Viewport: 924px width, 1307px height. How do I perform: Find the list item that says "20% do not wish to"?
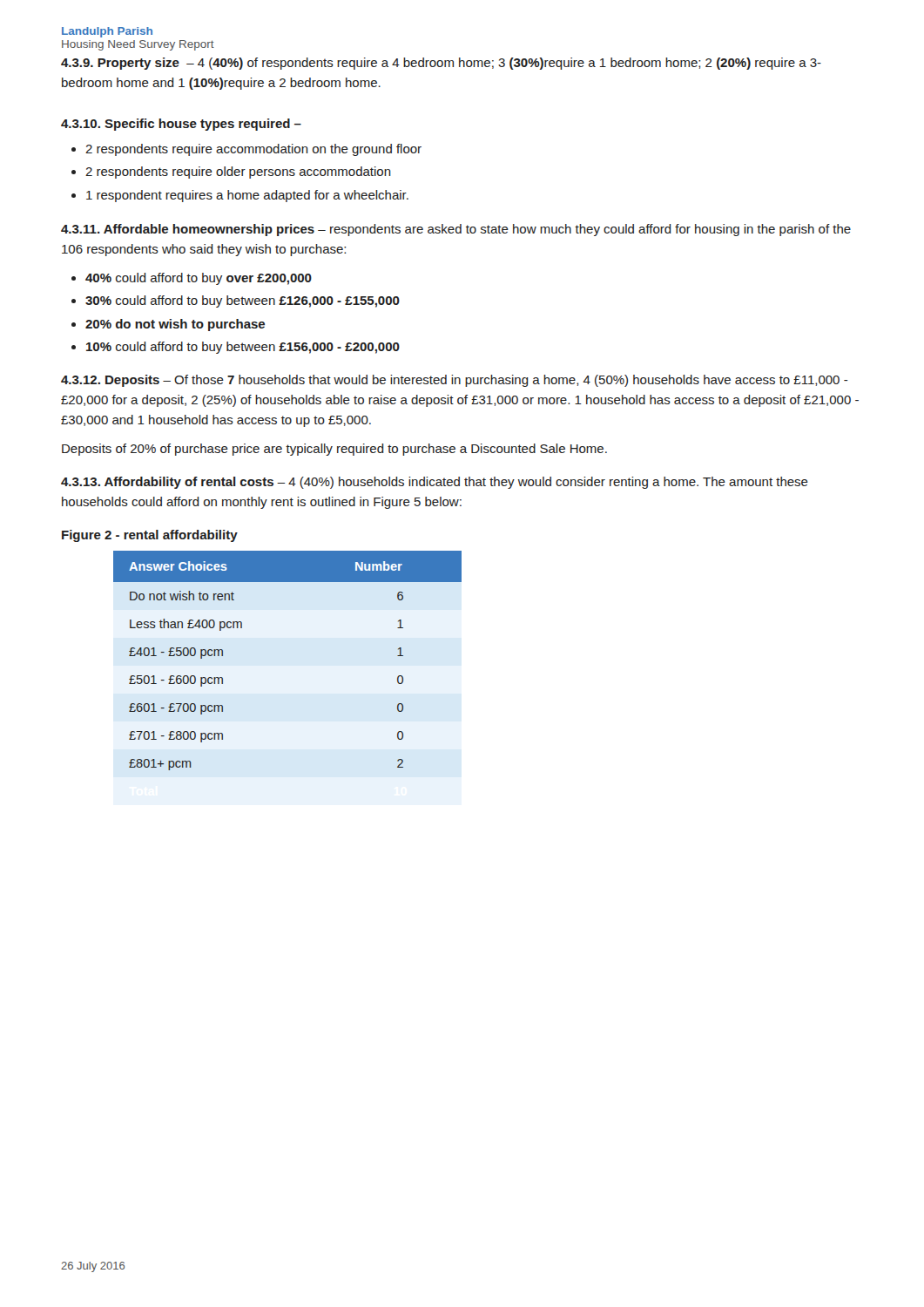175,323
